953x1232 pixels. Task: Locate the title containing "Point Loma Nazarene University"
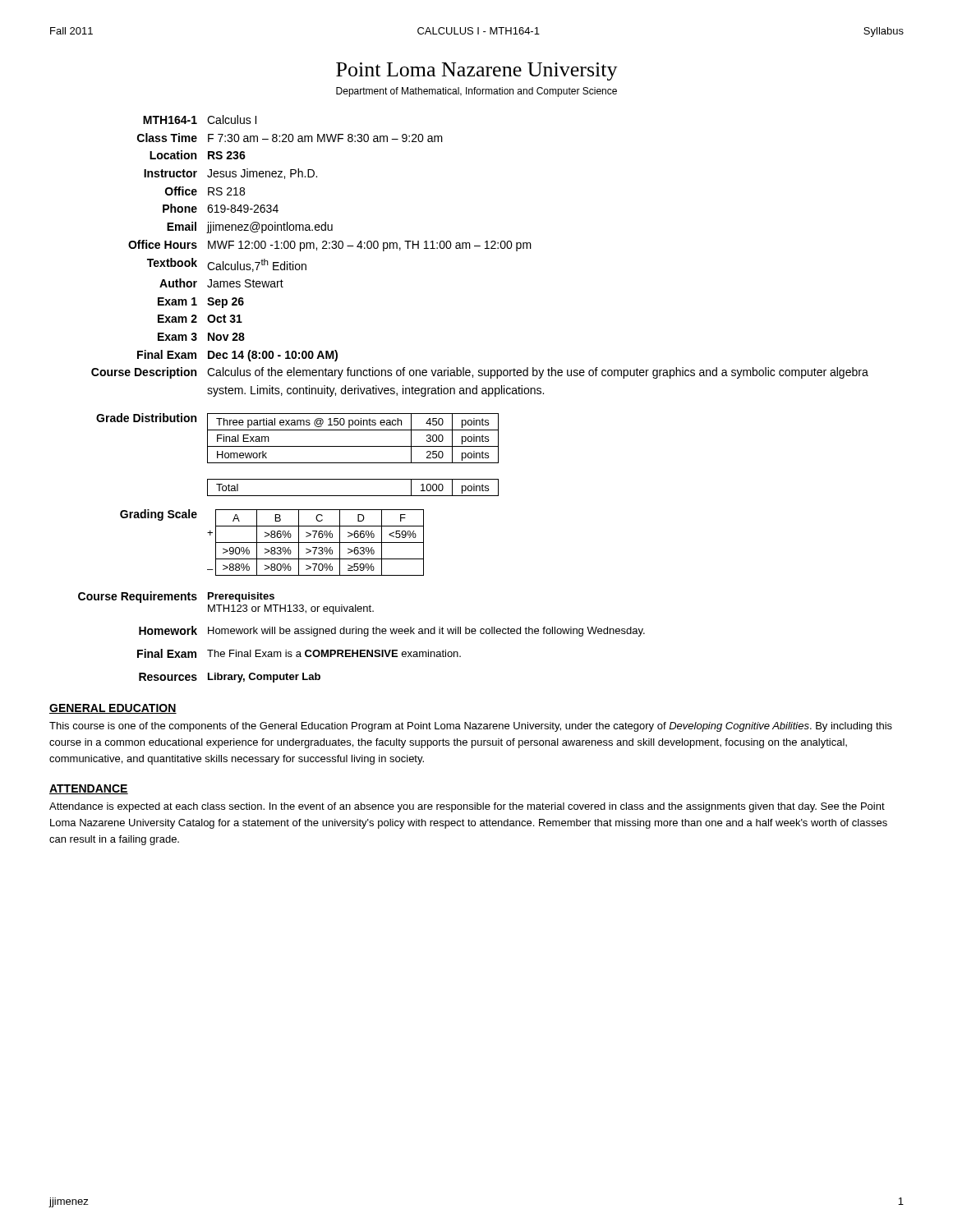[476, 70]
